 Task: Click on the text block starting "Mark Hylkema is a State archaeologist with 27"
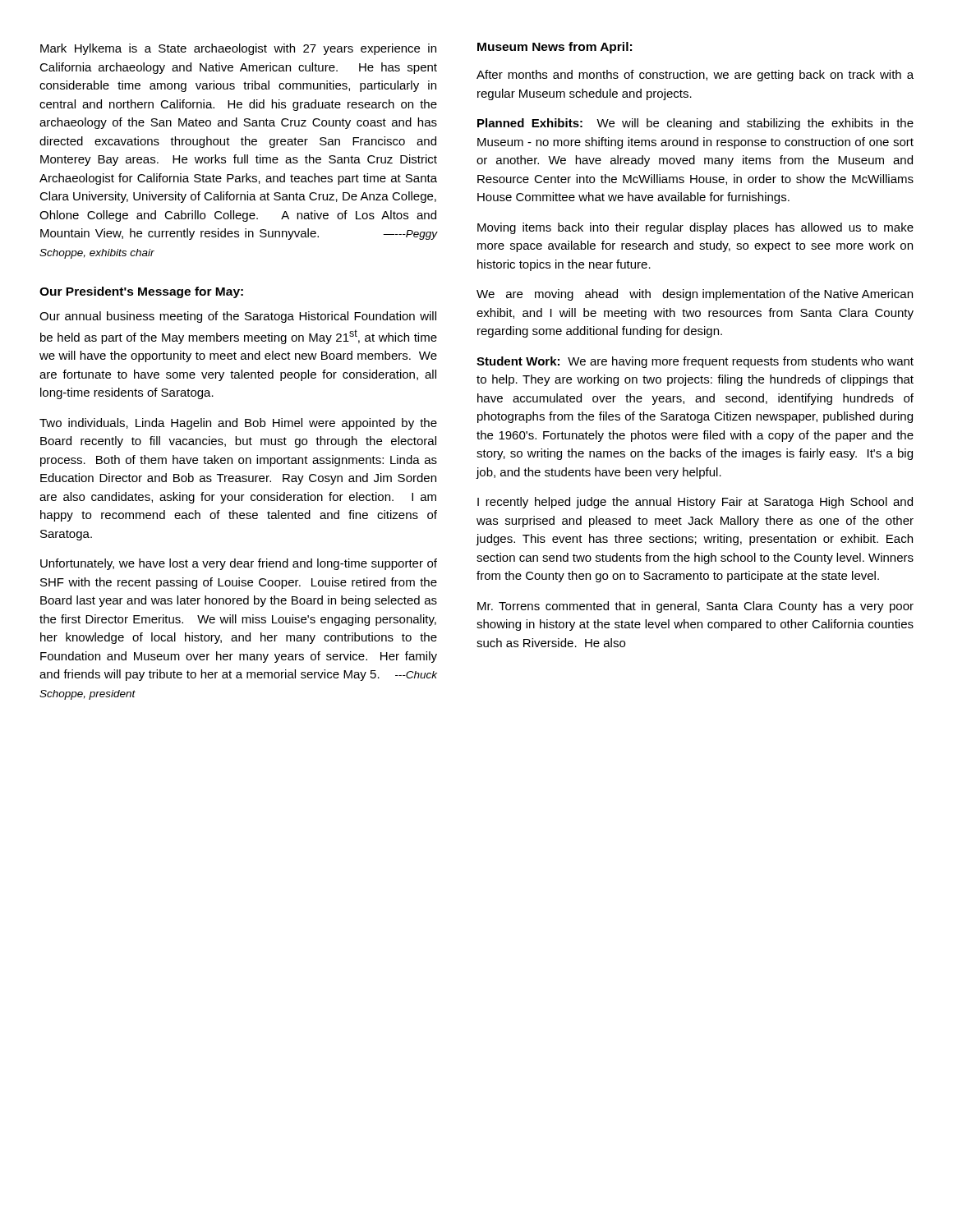tap(238, 150)
